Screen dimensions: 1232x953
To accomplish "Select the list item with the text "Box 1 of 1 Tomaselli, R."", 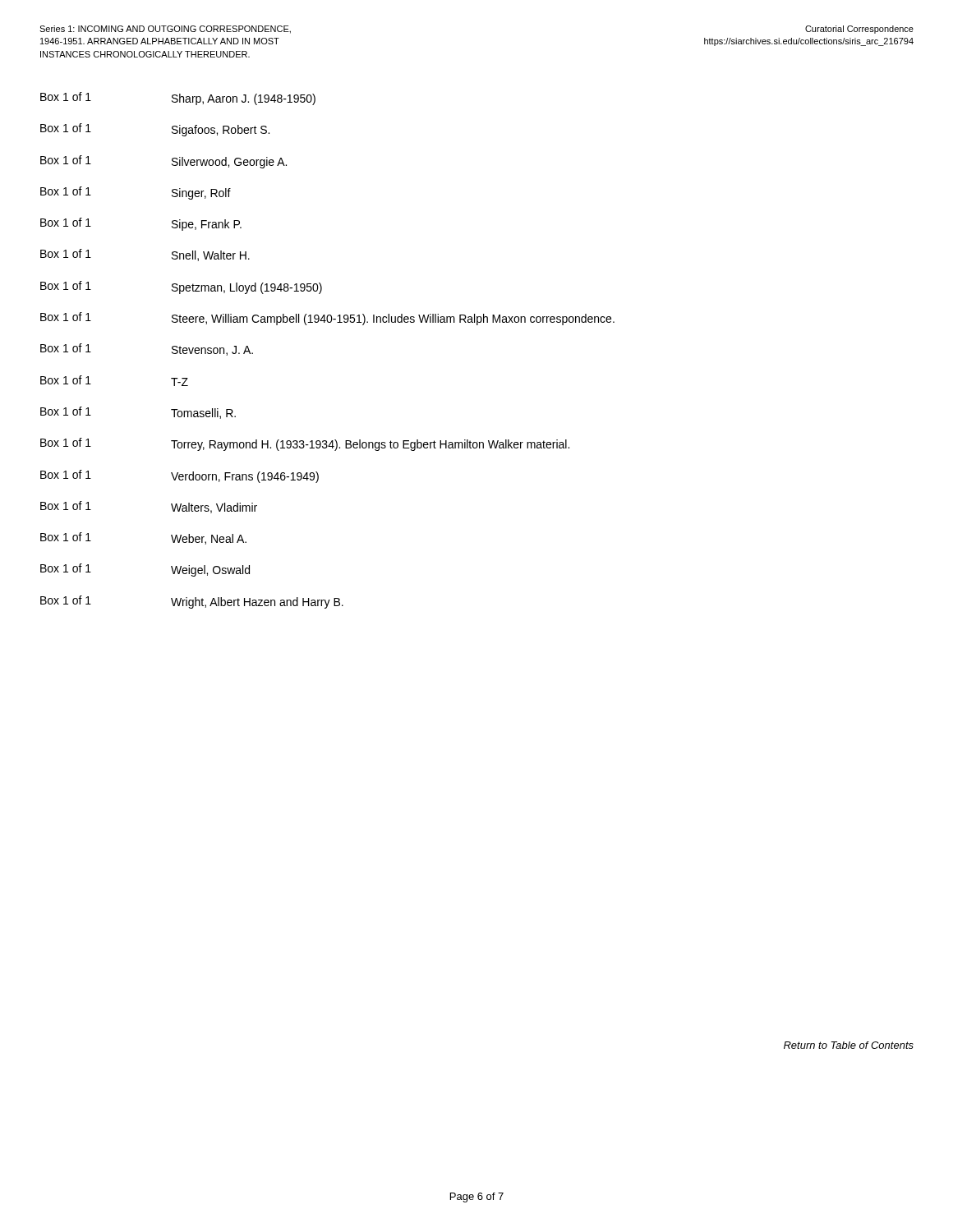I will [65, 413].
